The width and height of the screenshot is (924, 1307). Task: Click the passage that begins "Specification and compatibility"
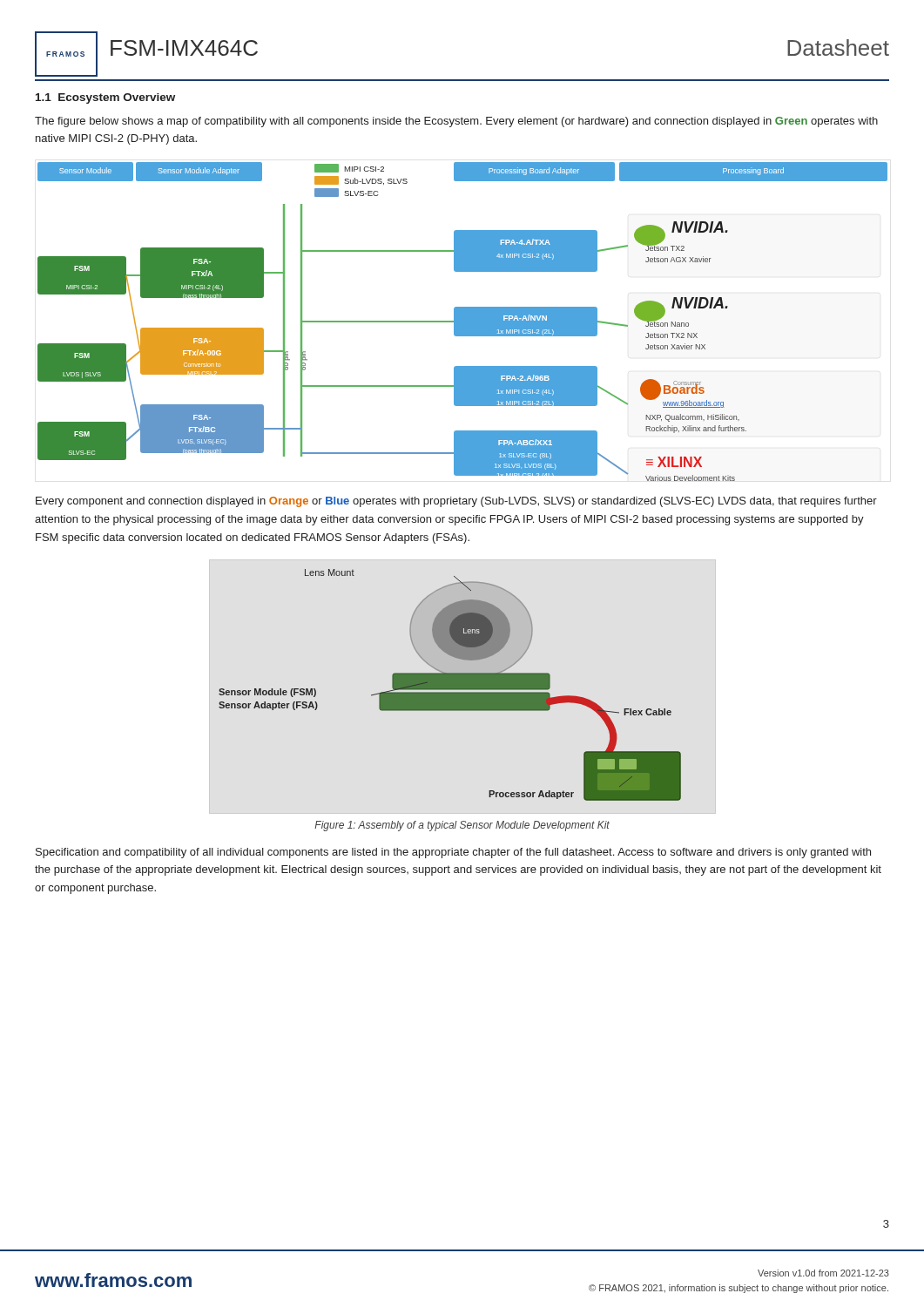tap(458, 870)
